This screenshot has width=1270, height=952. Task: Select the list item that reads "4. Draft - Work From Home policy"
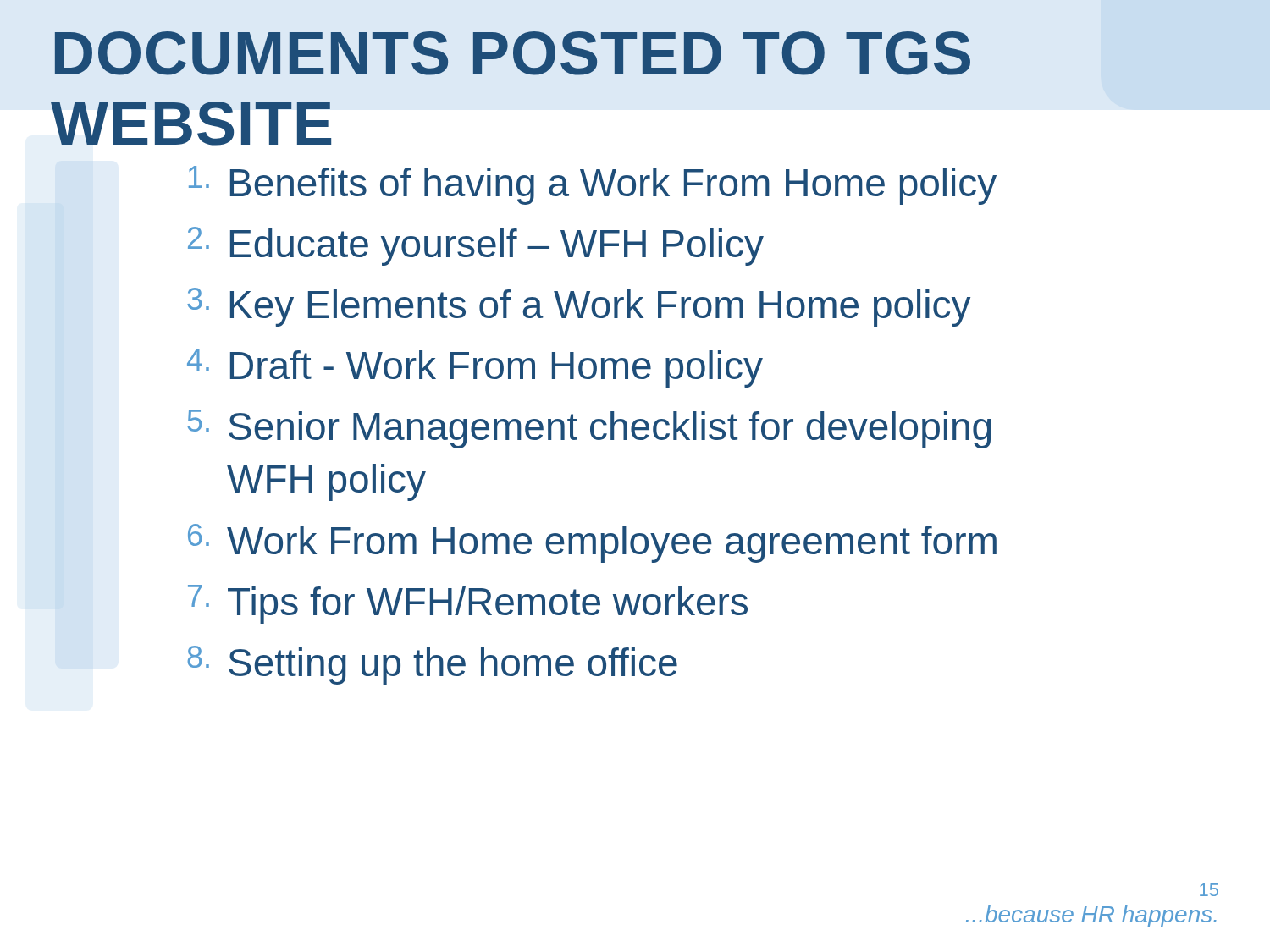[458, 366]
